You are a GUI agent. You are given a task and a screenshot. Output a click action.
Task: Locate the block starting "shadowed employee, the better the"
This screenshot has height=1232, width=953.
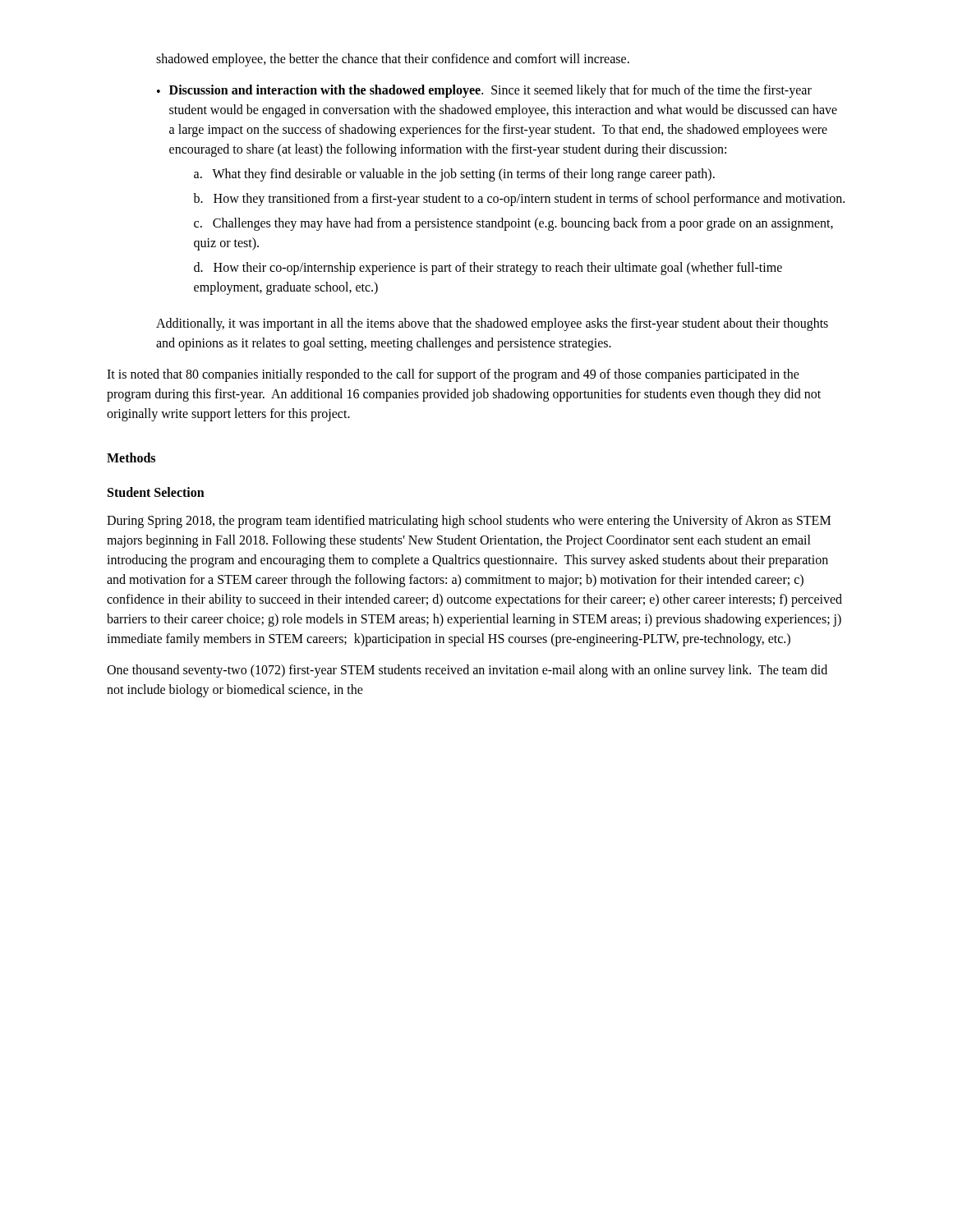pyautogui.click(x=501, y=59)
